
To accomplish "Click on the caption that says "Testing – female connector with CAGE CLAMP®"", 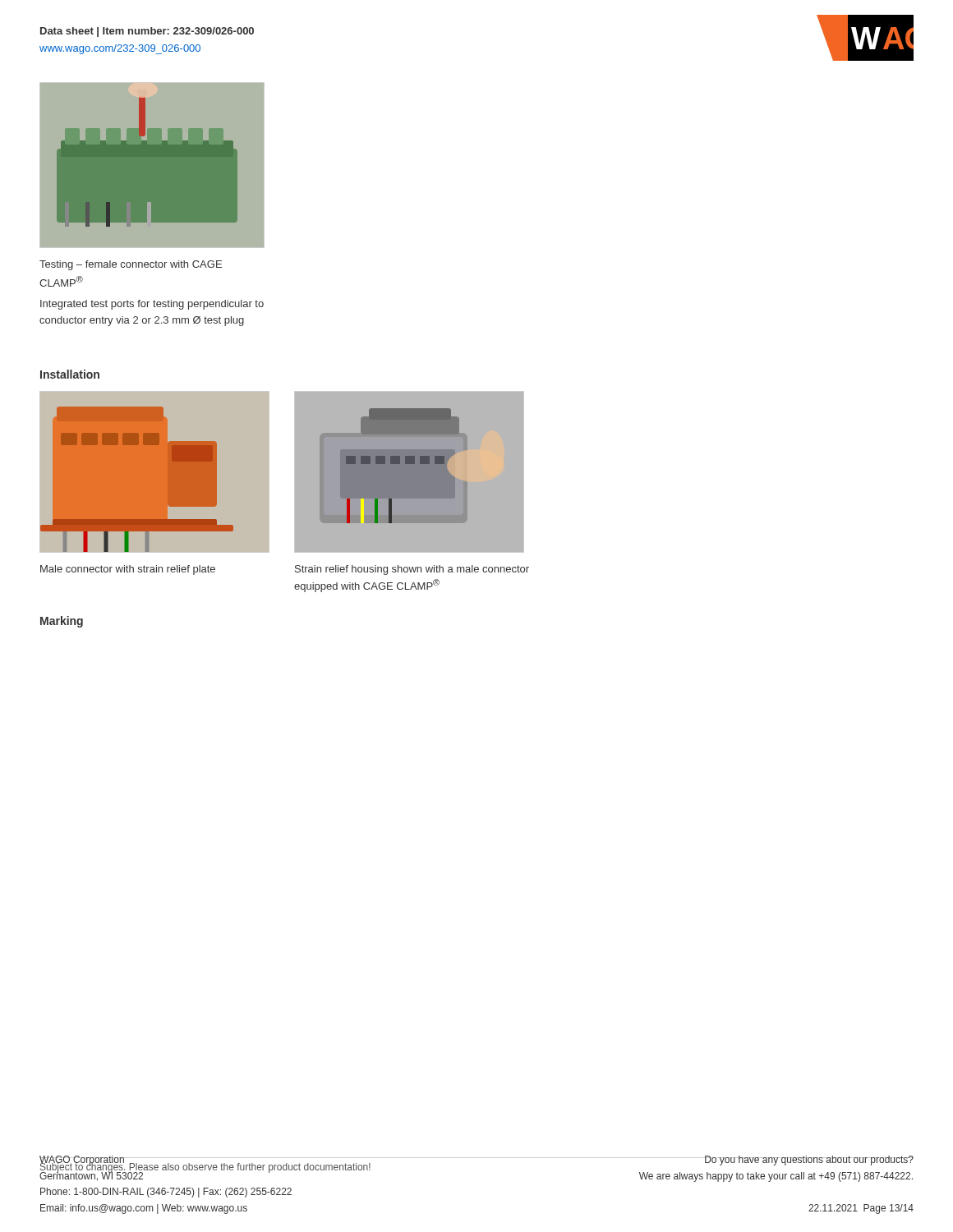I will (x=131, y=273).
